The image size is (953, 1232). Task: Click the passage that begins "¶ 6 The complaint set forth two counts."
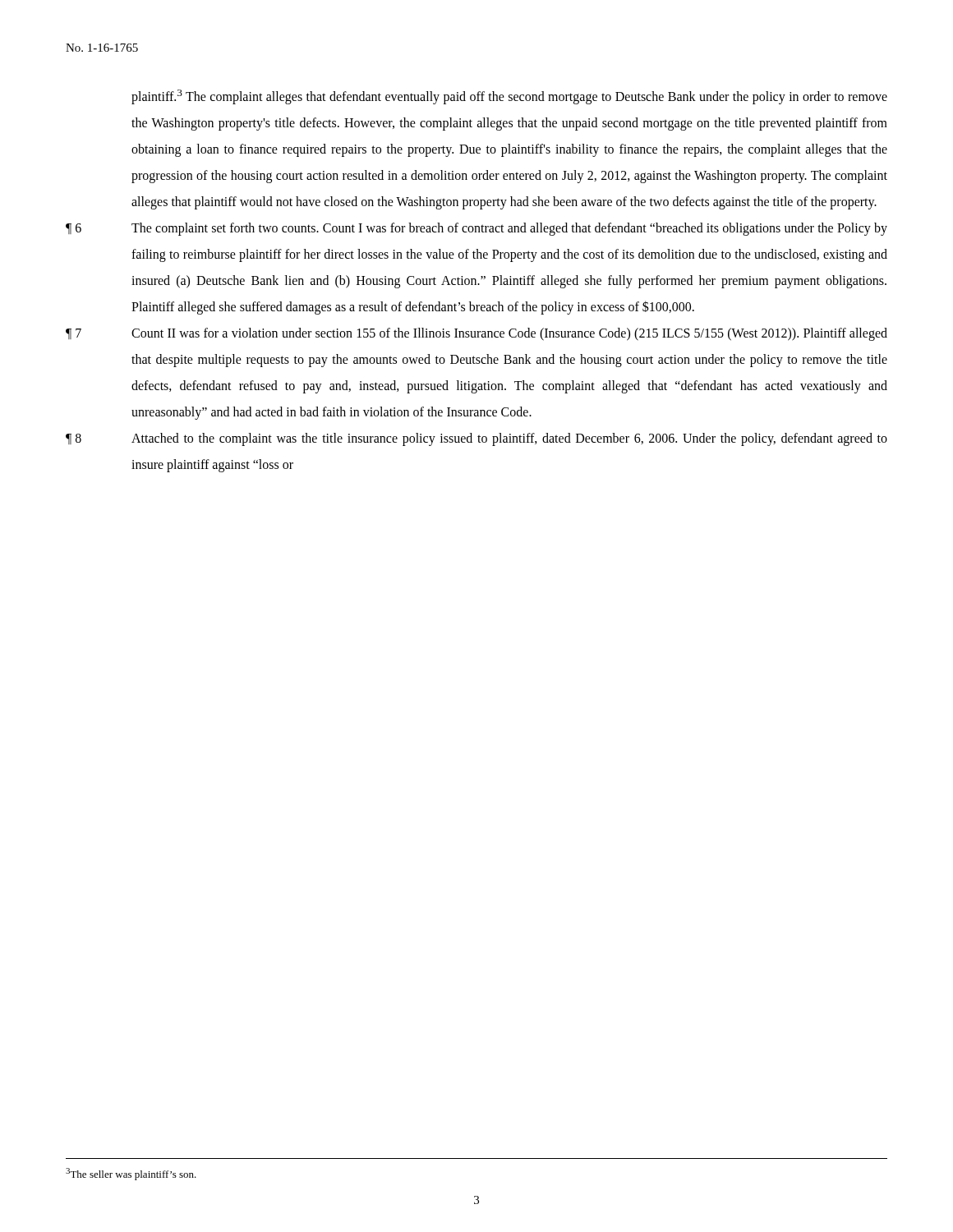[x=476, y=268]
